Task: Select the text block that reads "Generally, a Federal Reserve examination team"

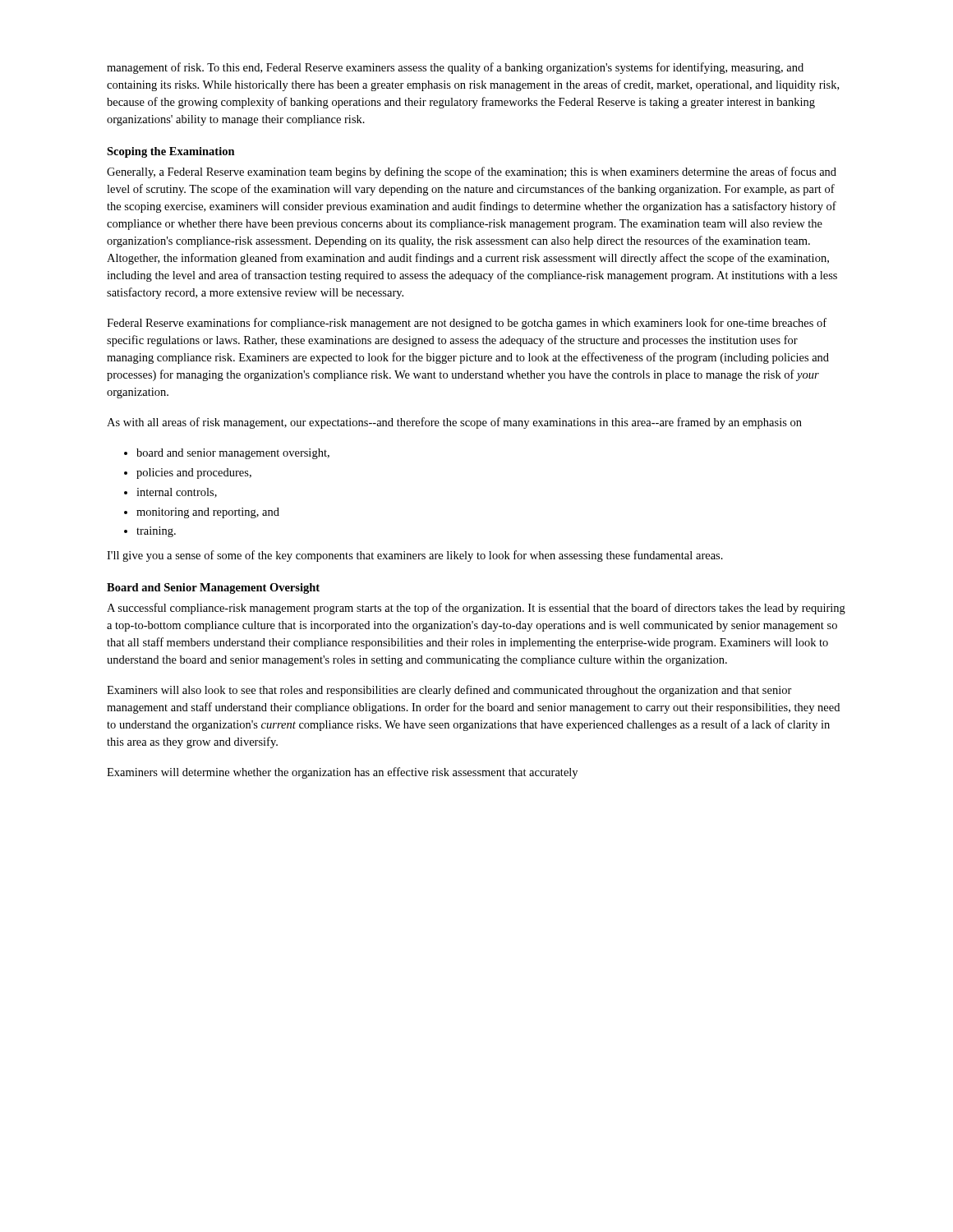Action: pyautogui.click(x=472, y=232)
